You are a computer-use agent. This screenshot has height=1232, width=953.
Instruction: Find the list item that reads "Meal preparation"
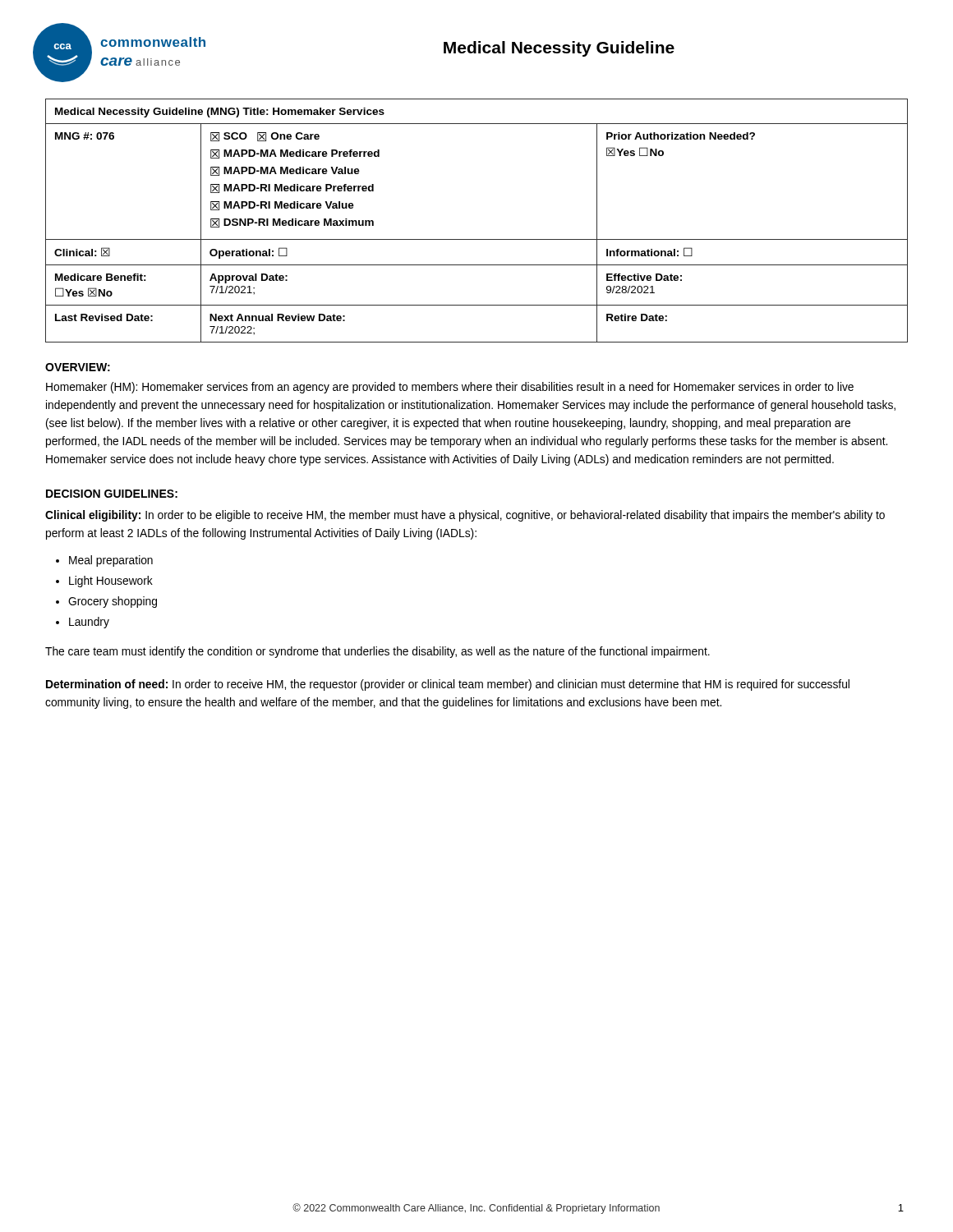(x=111, y=561)
